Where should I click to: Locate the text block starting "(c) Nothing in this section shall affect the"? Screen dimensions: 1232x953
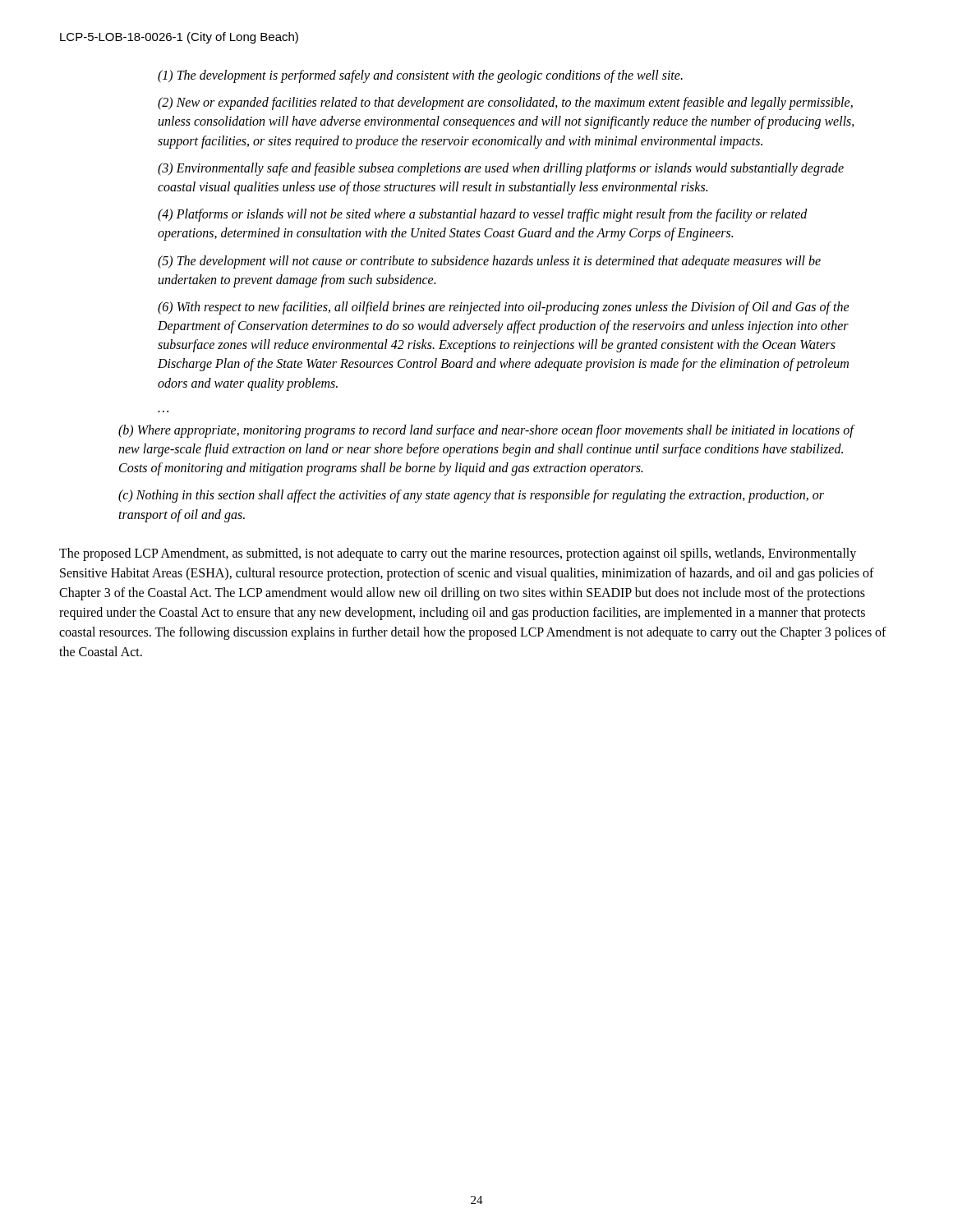(x=490, y=505)
